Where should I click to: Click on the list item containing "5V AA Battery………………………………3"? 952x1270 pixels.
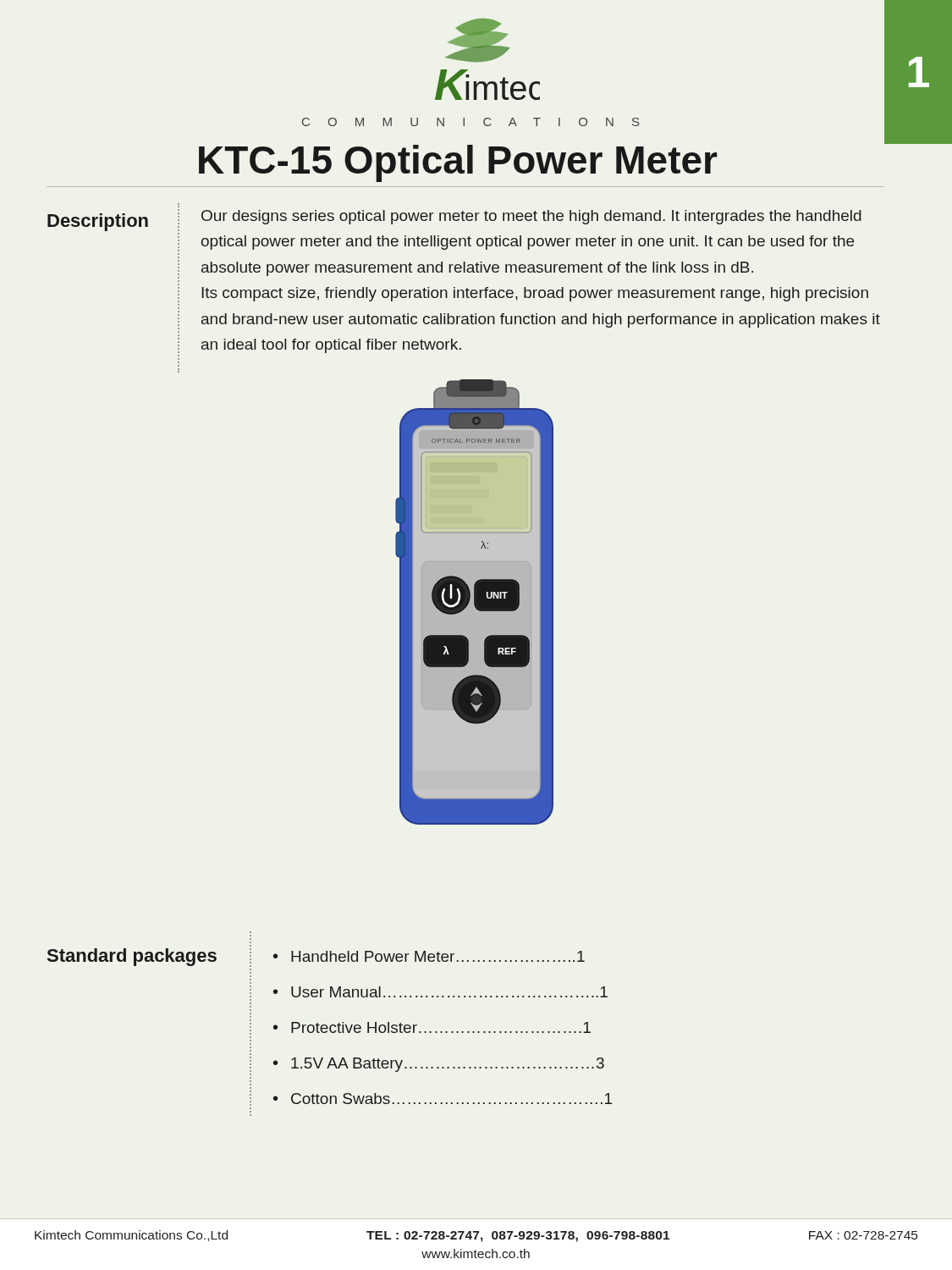(x=448, y=1063)
